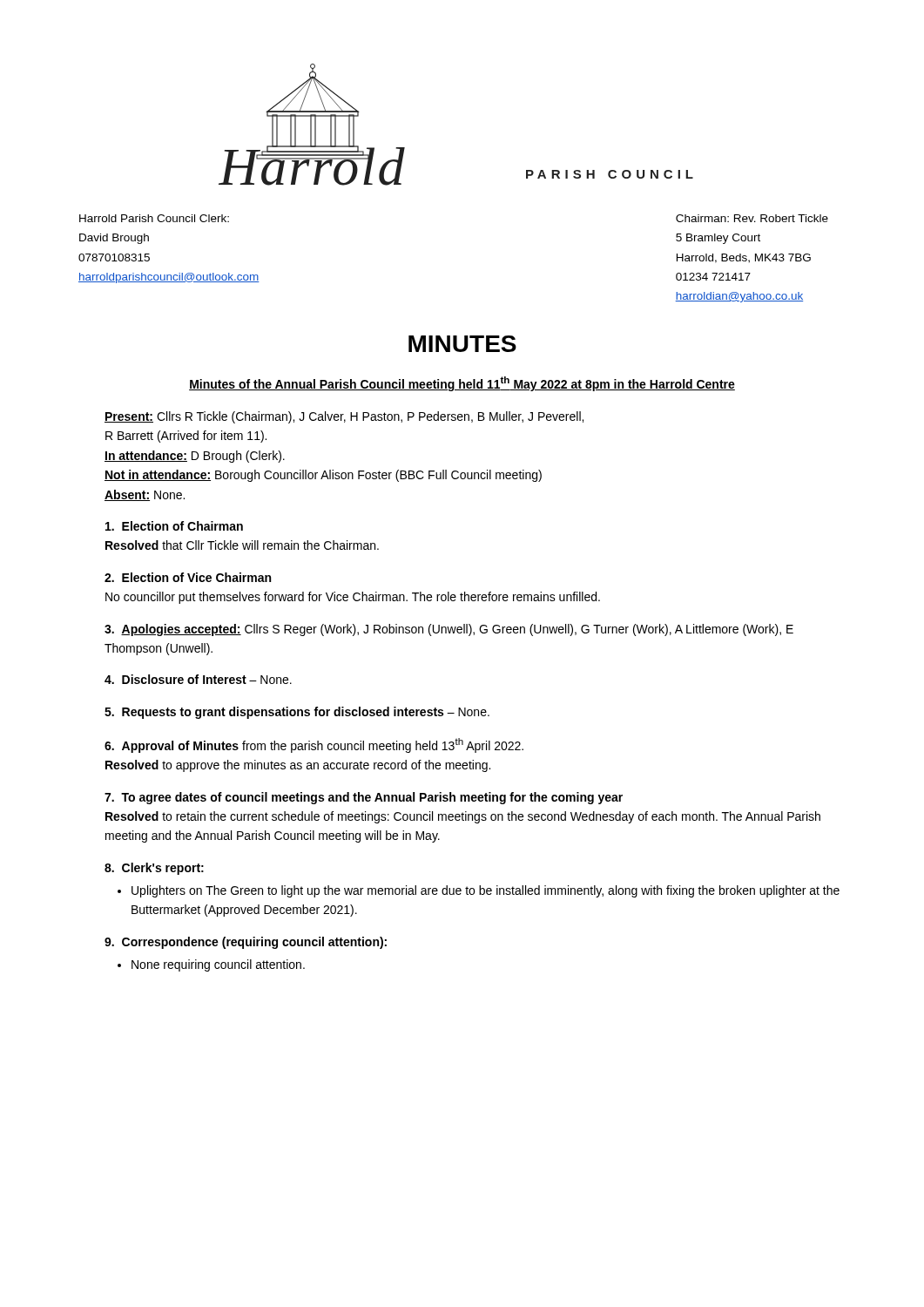The width and height of the screenshot is (924, 1307).
Task: Point to the passage starting "Harrold Parish Council Clerk:"
Action: [149, 217]
